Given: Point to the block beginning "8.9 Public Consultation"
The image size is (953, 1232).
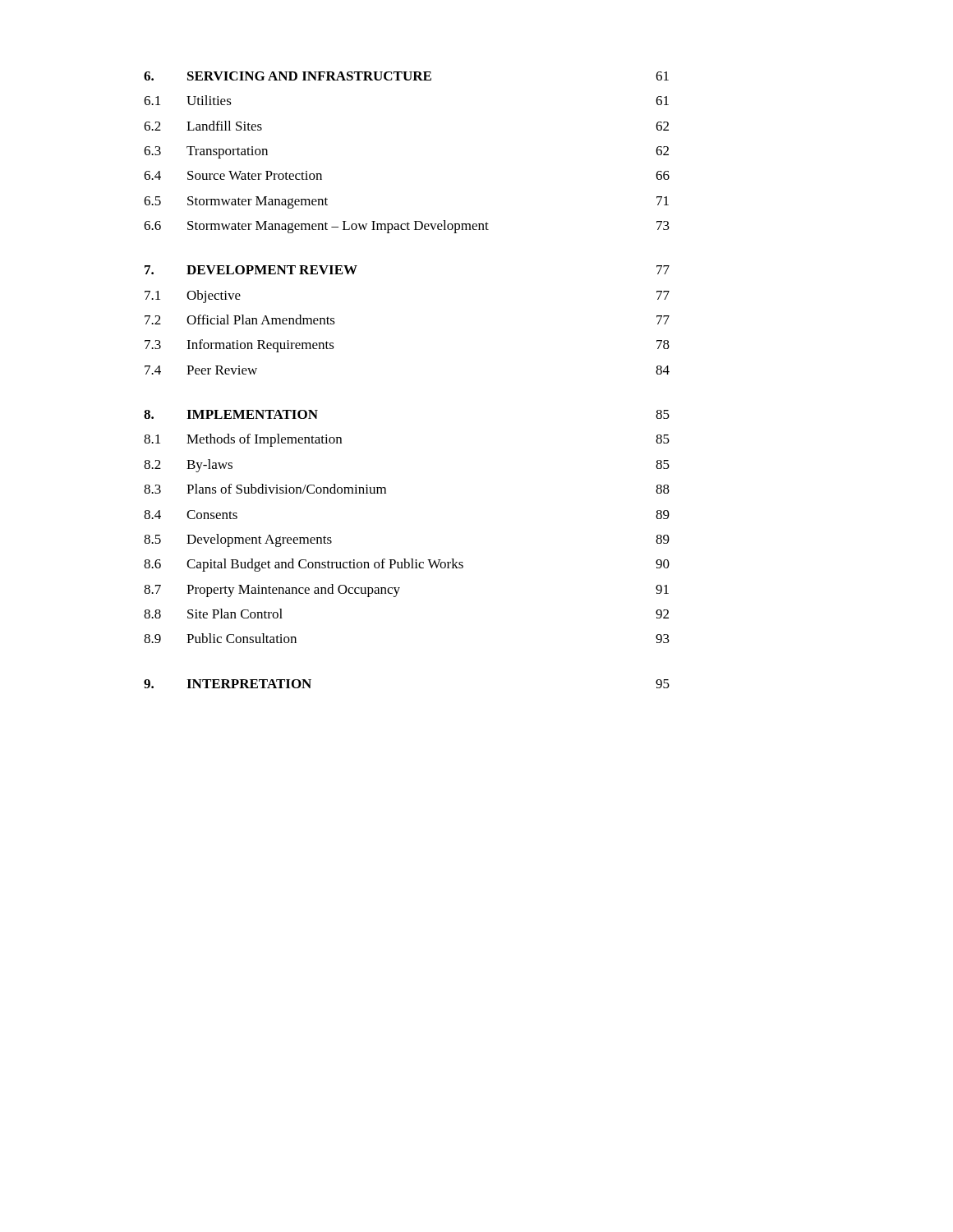Looking at the screenshot, I should coord(238,637).
